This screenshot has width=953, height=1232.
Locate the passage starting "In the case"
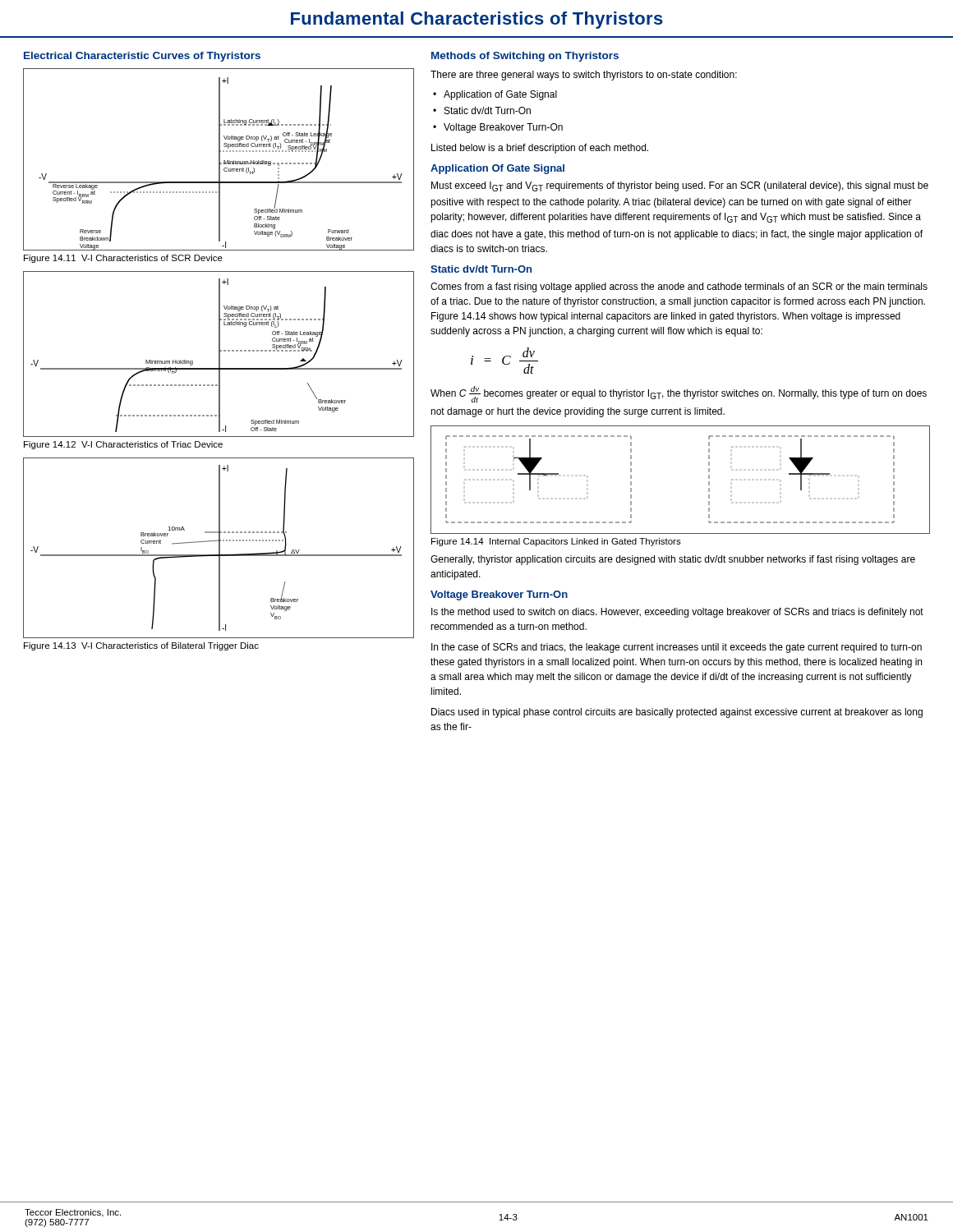tap(677, 670)
